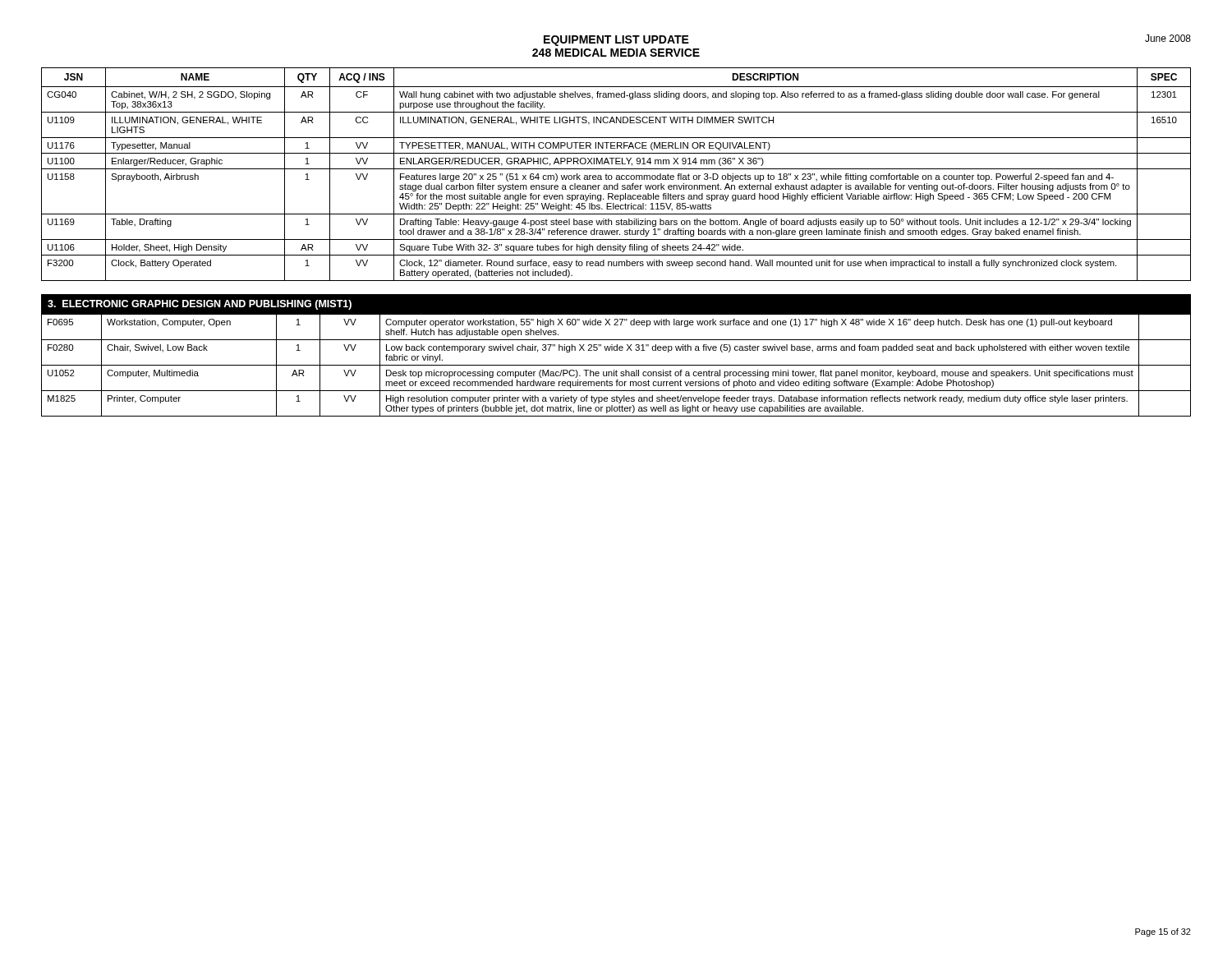Navigate to the text starting "EQUIPMENT LIST UPDATE 248 MEDICAL MEDIA SERVICE"
This screenshot has width=1232, height=953.
616,46
